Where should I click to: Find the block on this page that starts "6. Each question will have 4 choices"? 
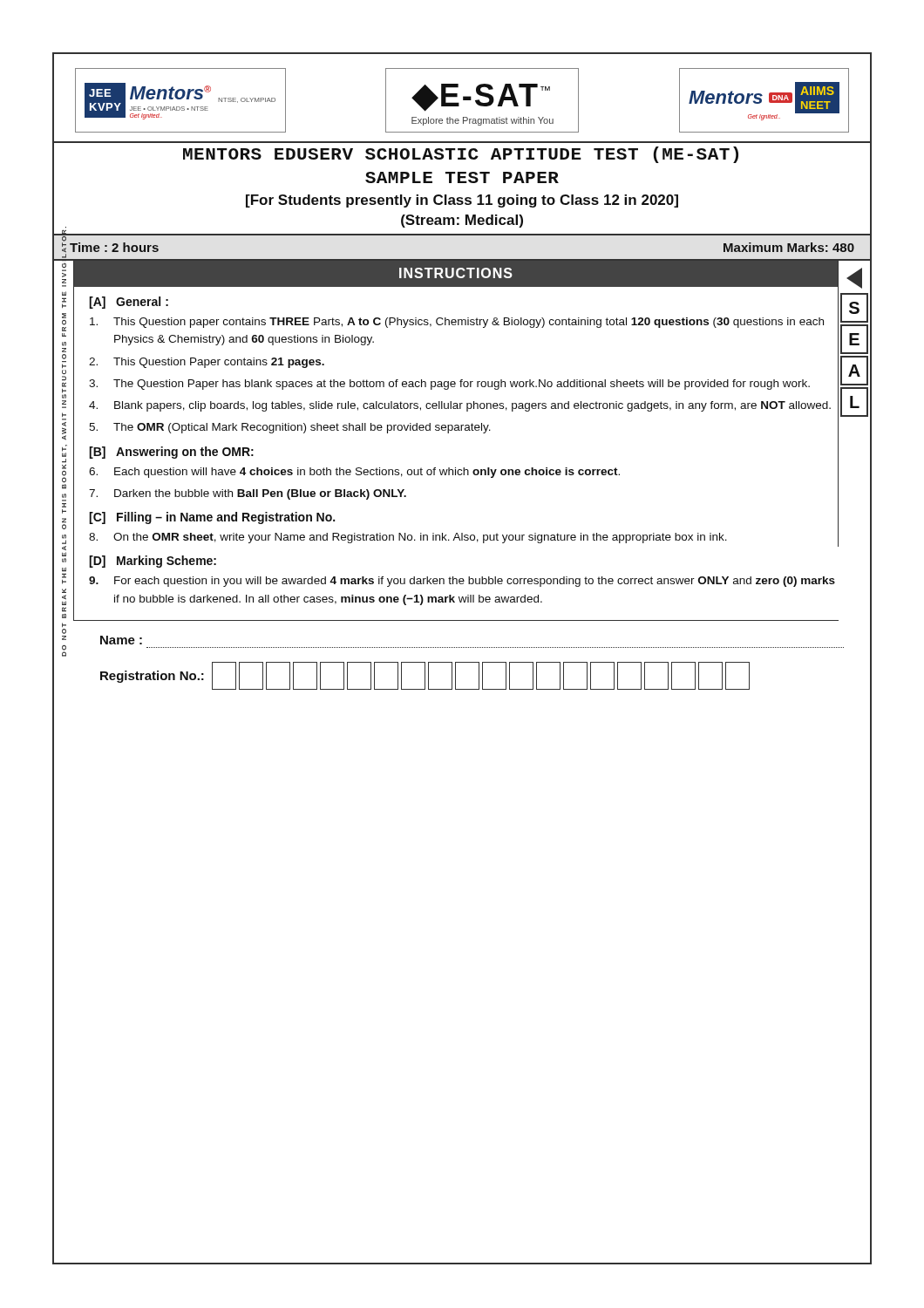[x=464, y=471]
